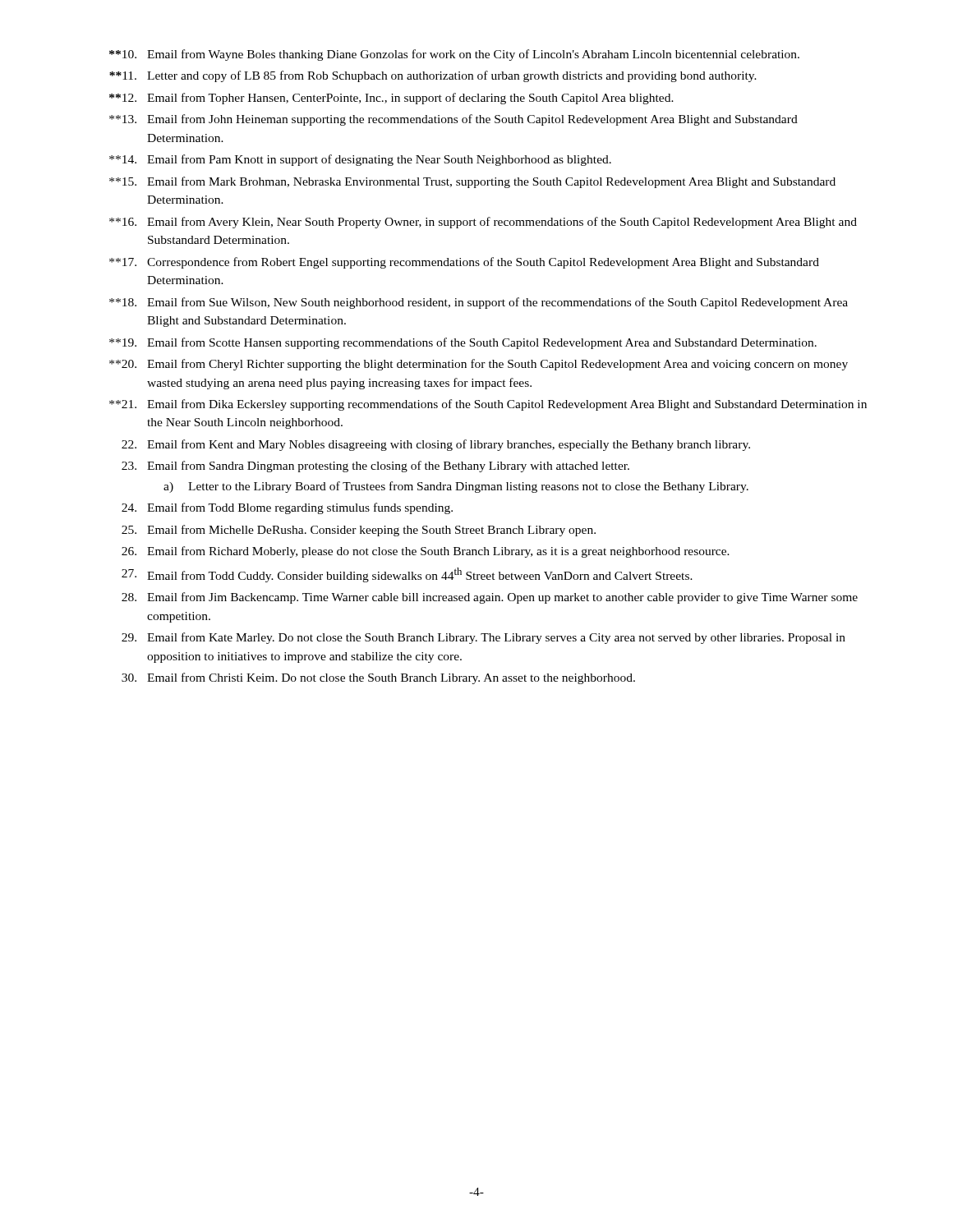This screenshot has width=953, height=1232.
Task: Navigate to the element starting "**13. Email from John"
Action: [x=476, y=129]
